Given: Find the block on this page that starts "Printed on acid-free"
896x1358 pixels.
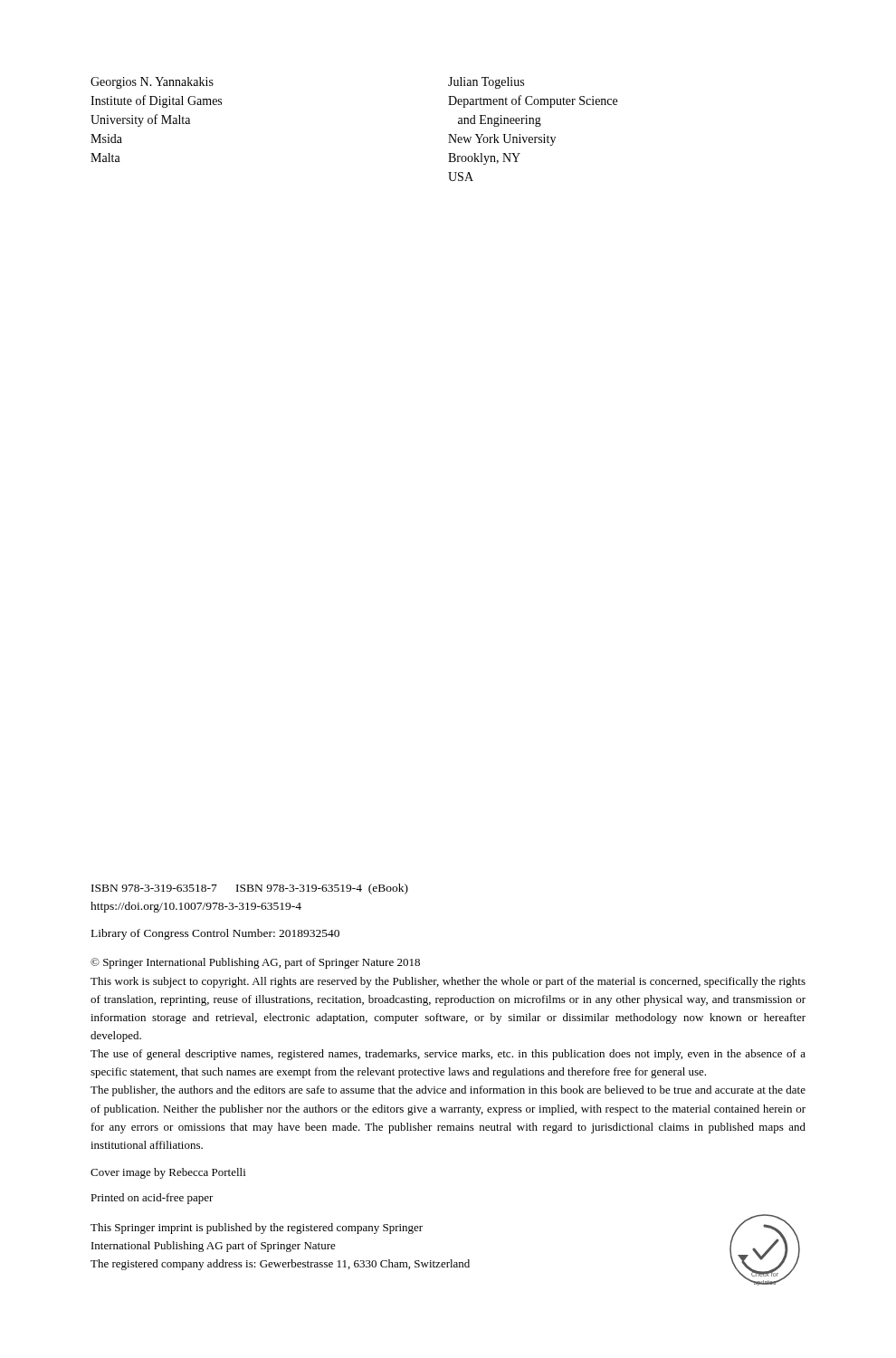Looking at the screenshot, I should tap(152, 1197).
